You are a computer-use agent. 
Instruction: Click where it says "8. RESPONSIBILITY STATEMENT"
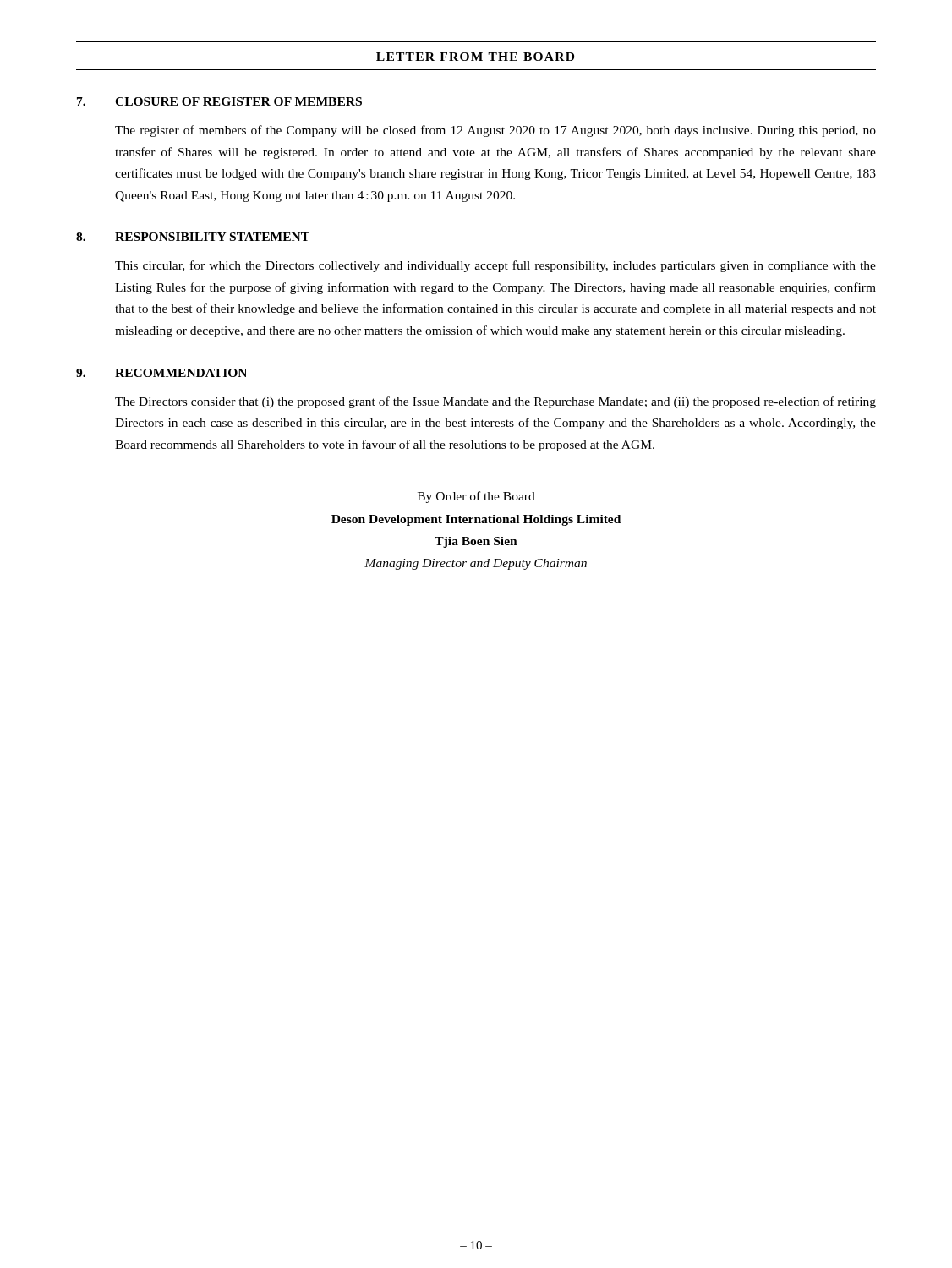point(193,237)
